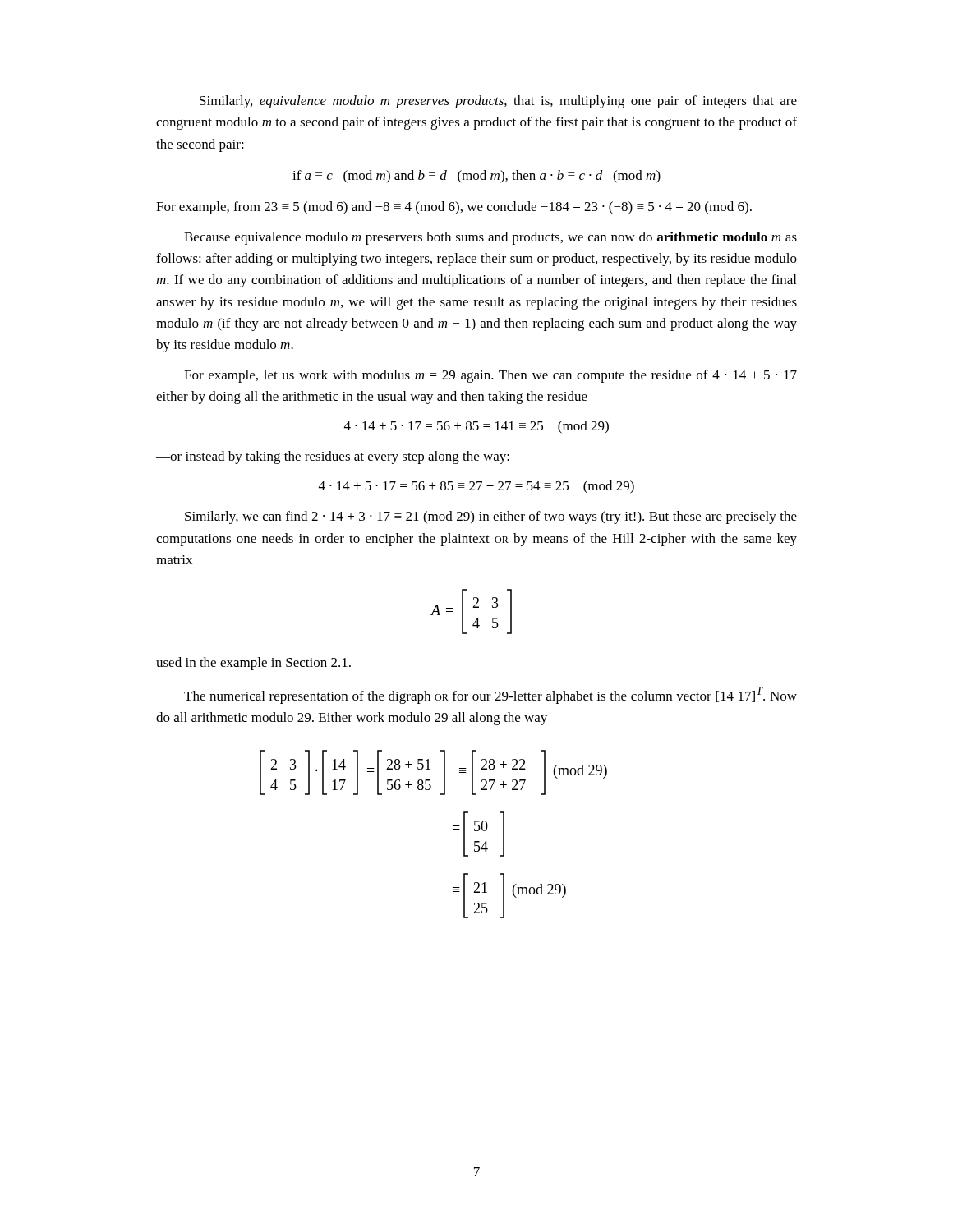The width and height of the screenshot is (953, 1232).
Task: Navigate to the text block starting "—or instead by taking the"
Action: (333, 457)
